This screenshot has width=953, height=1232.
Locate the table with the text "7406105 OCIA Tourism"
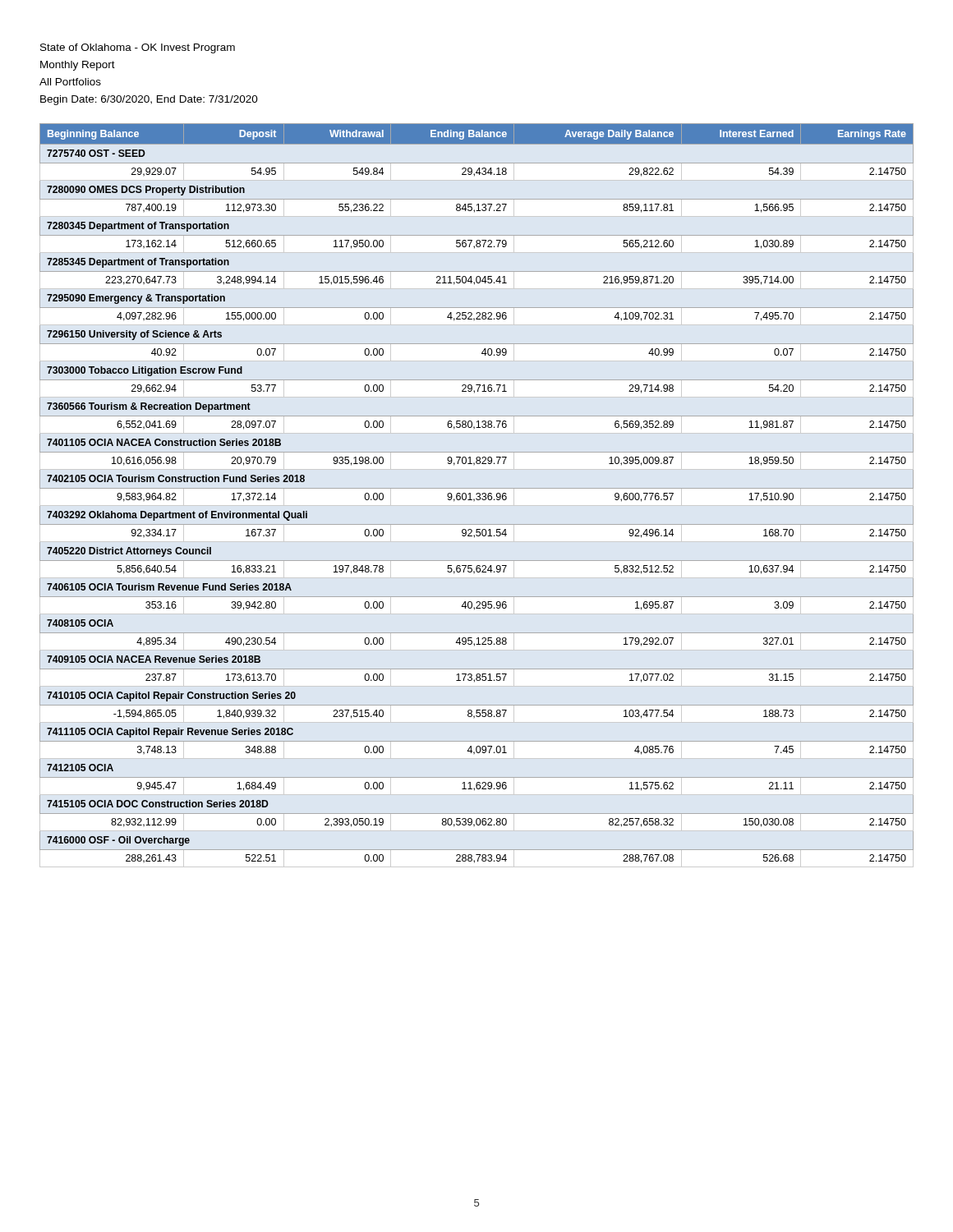[476, 495]
